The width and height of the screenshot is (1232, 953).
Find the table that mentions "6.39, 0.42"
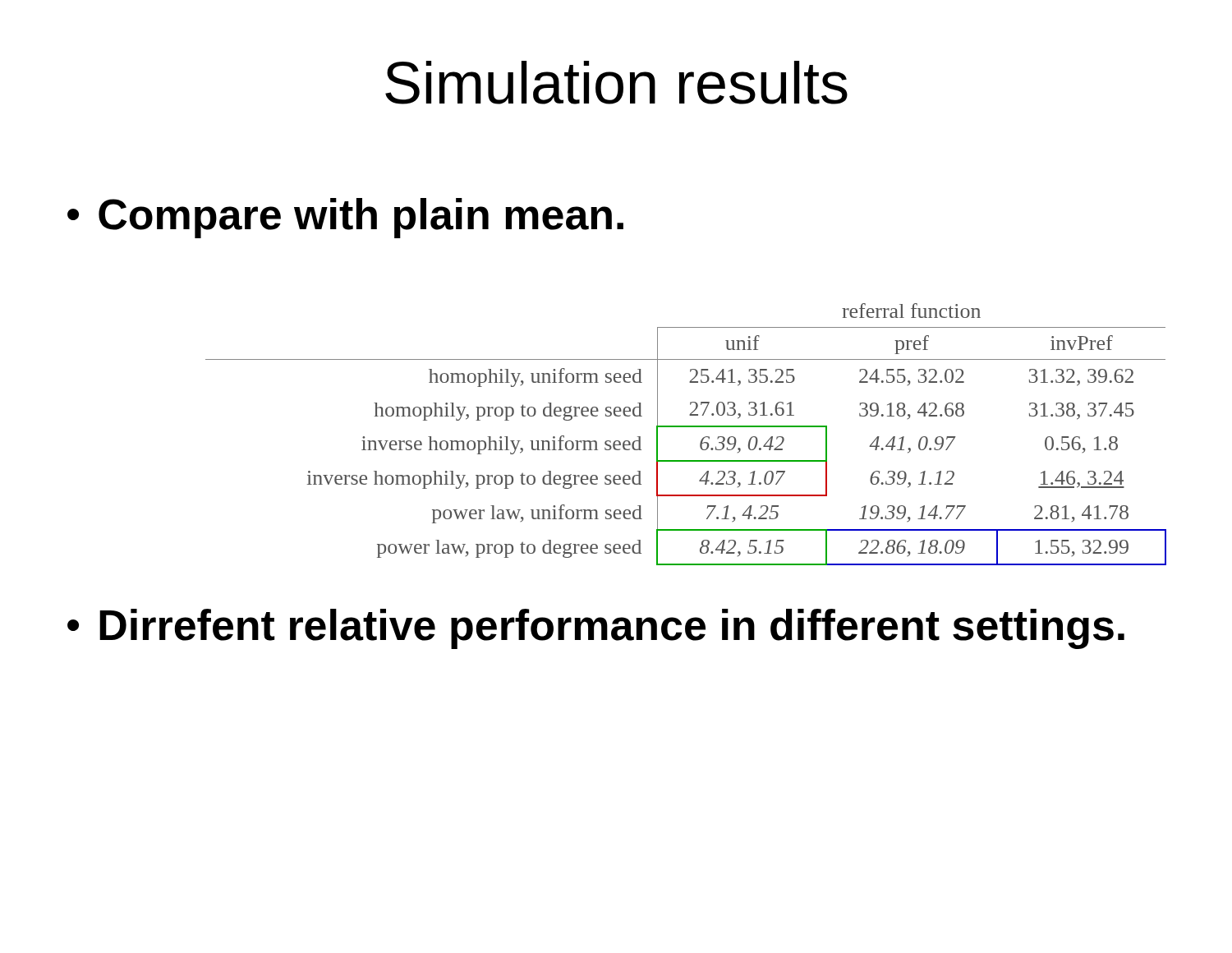(x=686, y=430)
